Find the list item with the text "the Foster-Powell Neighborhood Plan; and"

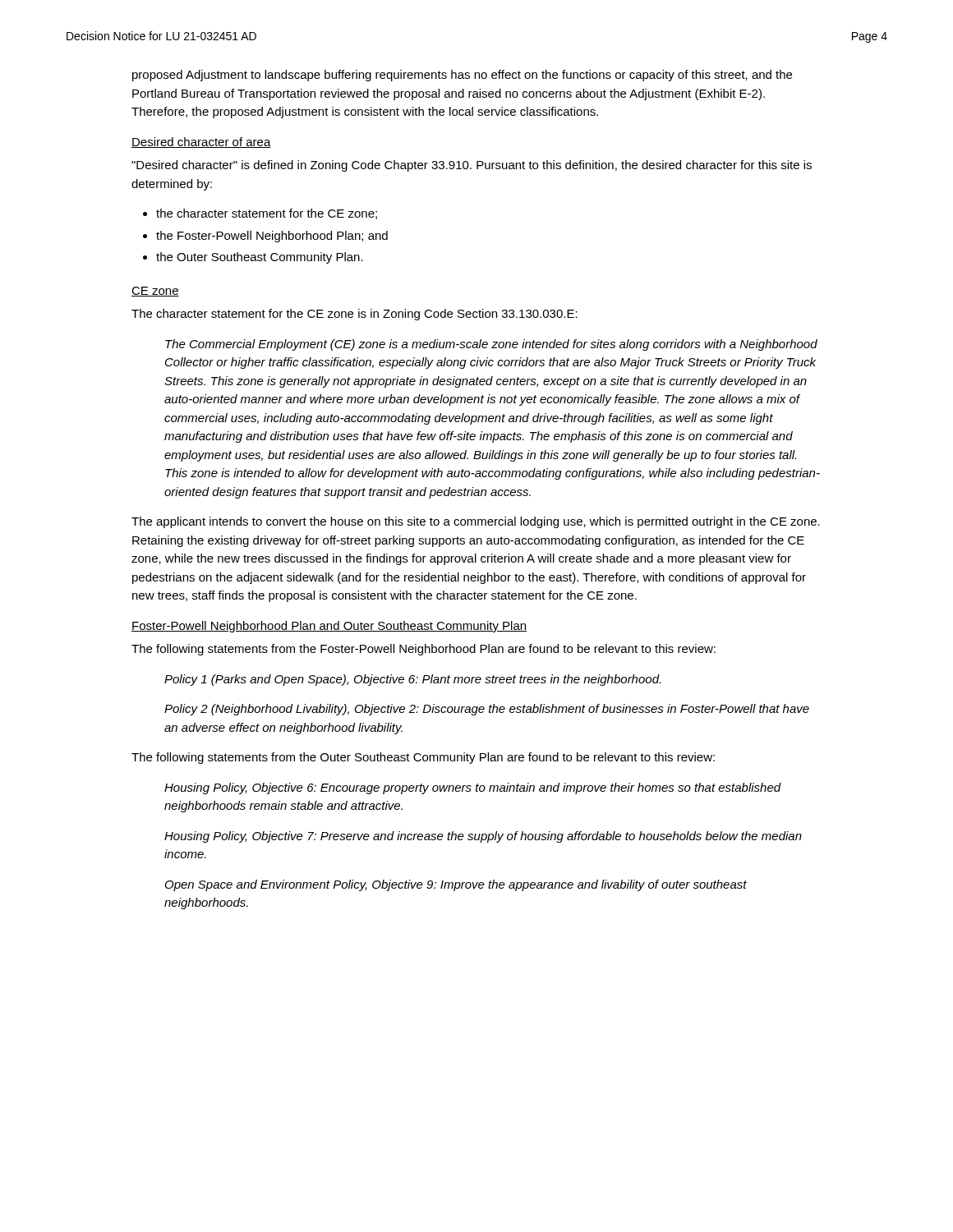(x=272, y=235)
